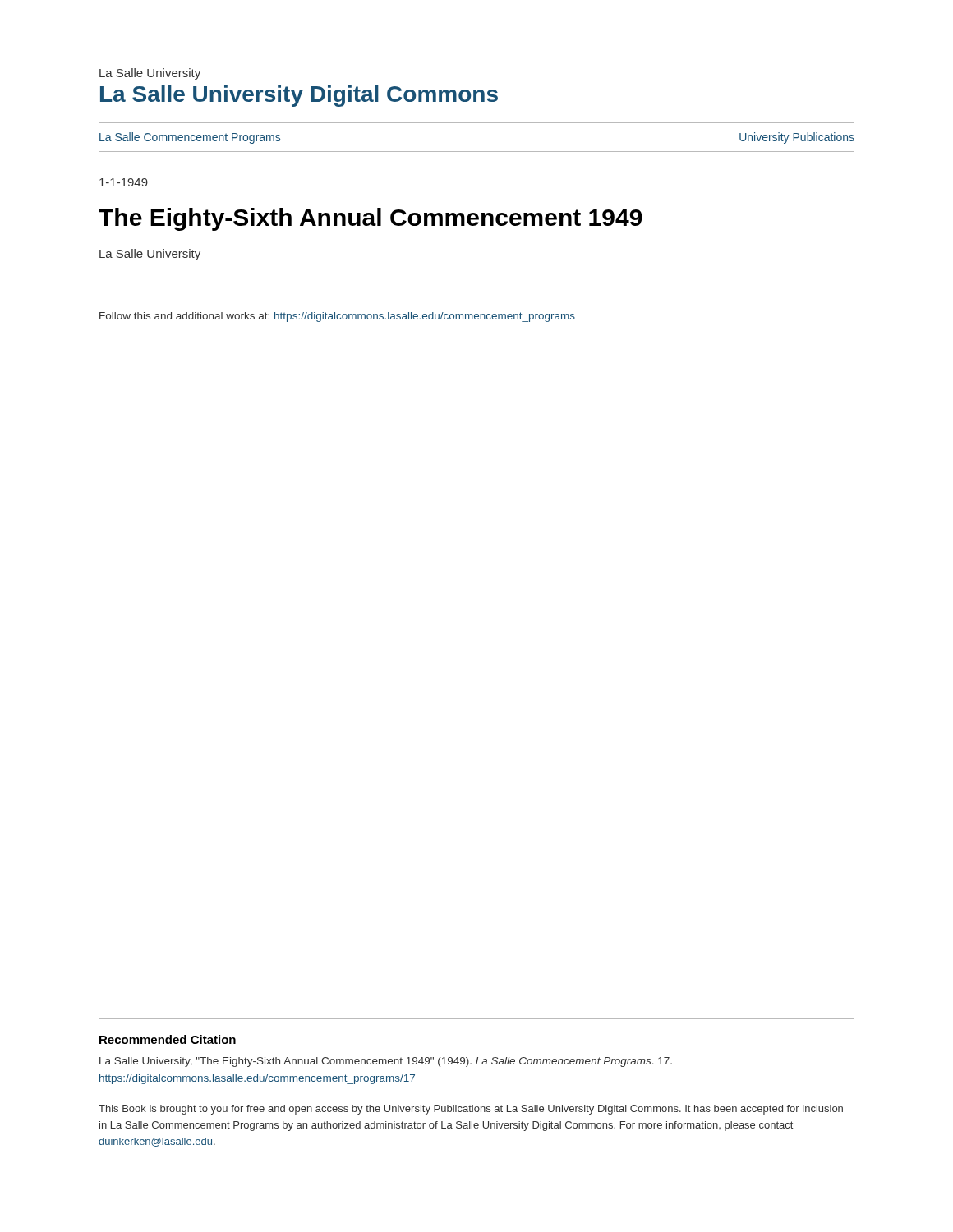The width and height of the screenshot is (953, 1232).
Task: Navigate to the text block starting "University Publications"
Action: (797, 137)
